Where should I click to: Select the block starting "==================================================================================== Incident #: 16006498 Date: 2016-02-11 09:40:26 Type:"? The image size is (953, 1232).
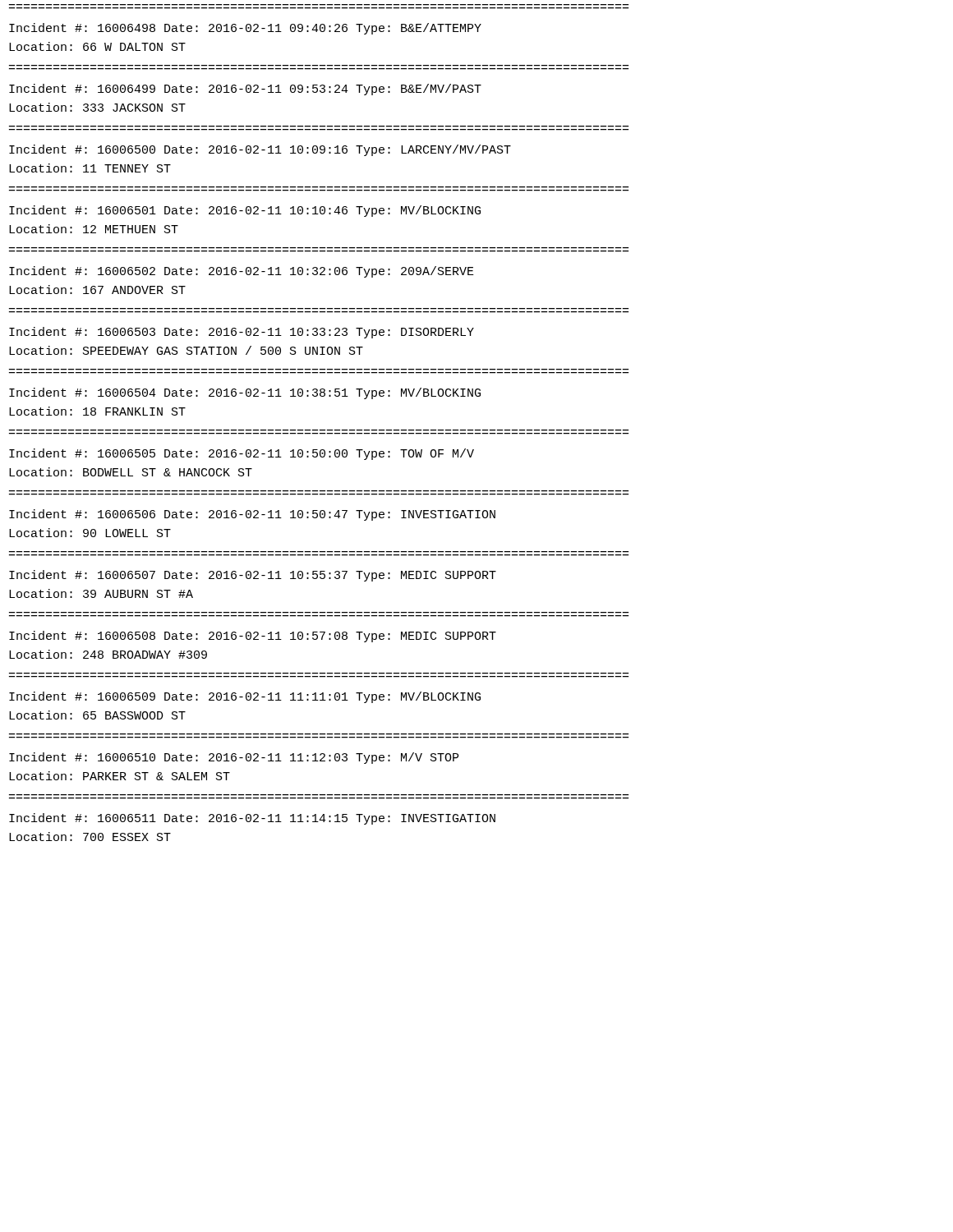click(476, 30)
